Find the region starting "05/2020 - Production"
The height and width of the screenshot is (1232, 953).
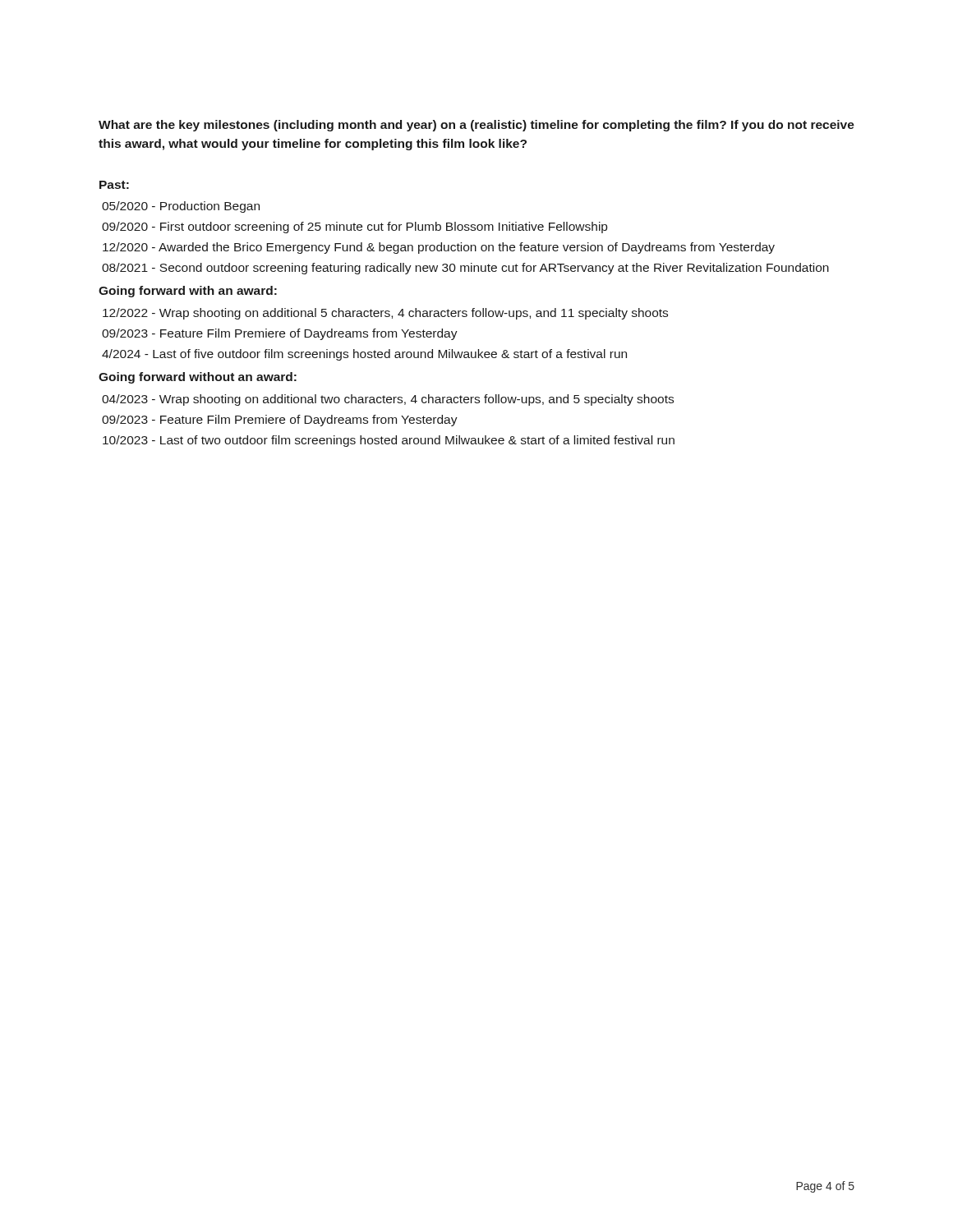tap(181, 206)
